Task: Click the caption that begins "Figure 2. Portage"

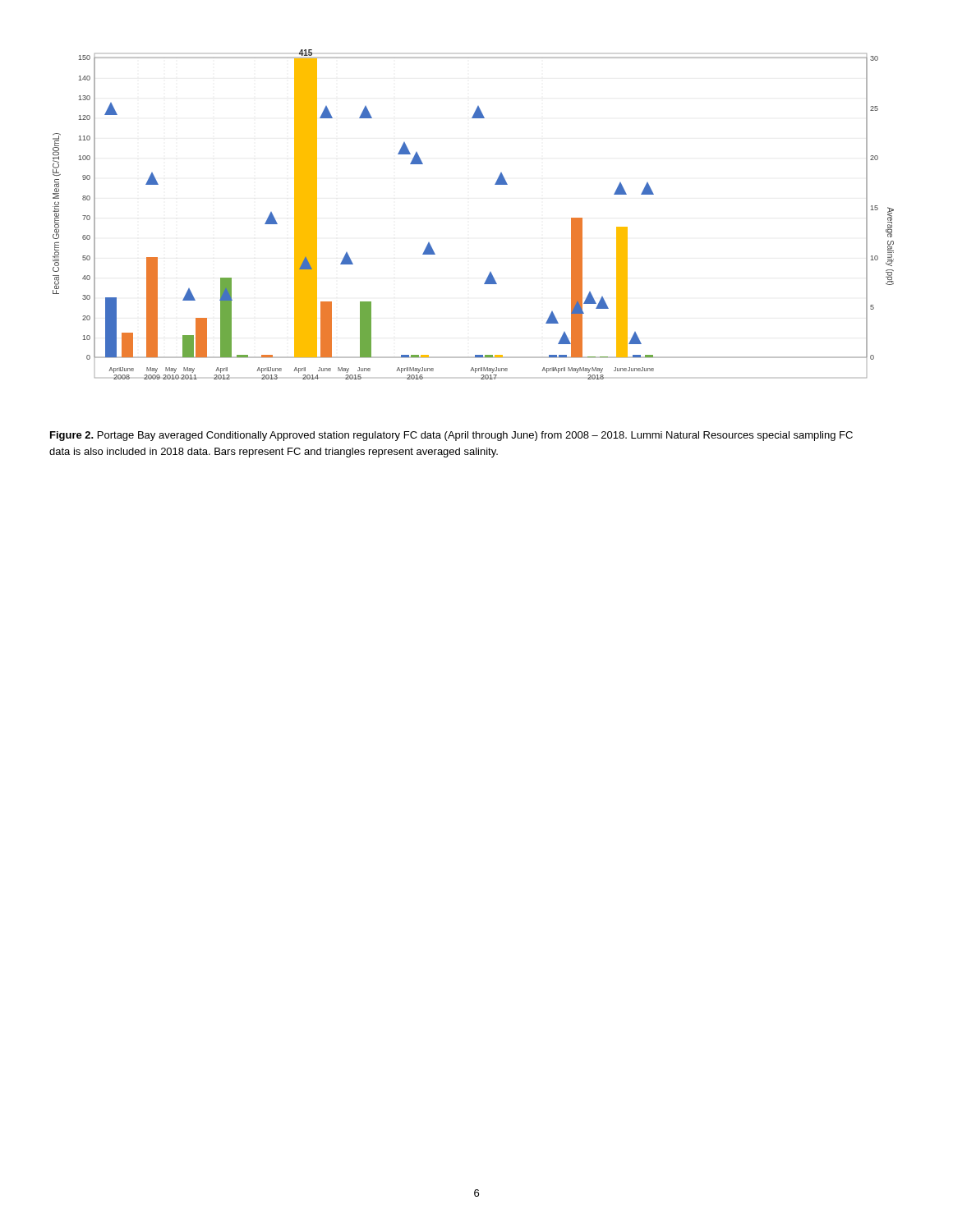Action: click(451, 443)
